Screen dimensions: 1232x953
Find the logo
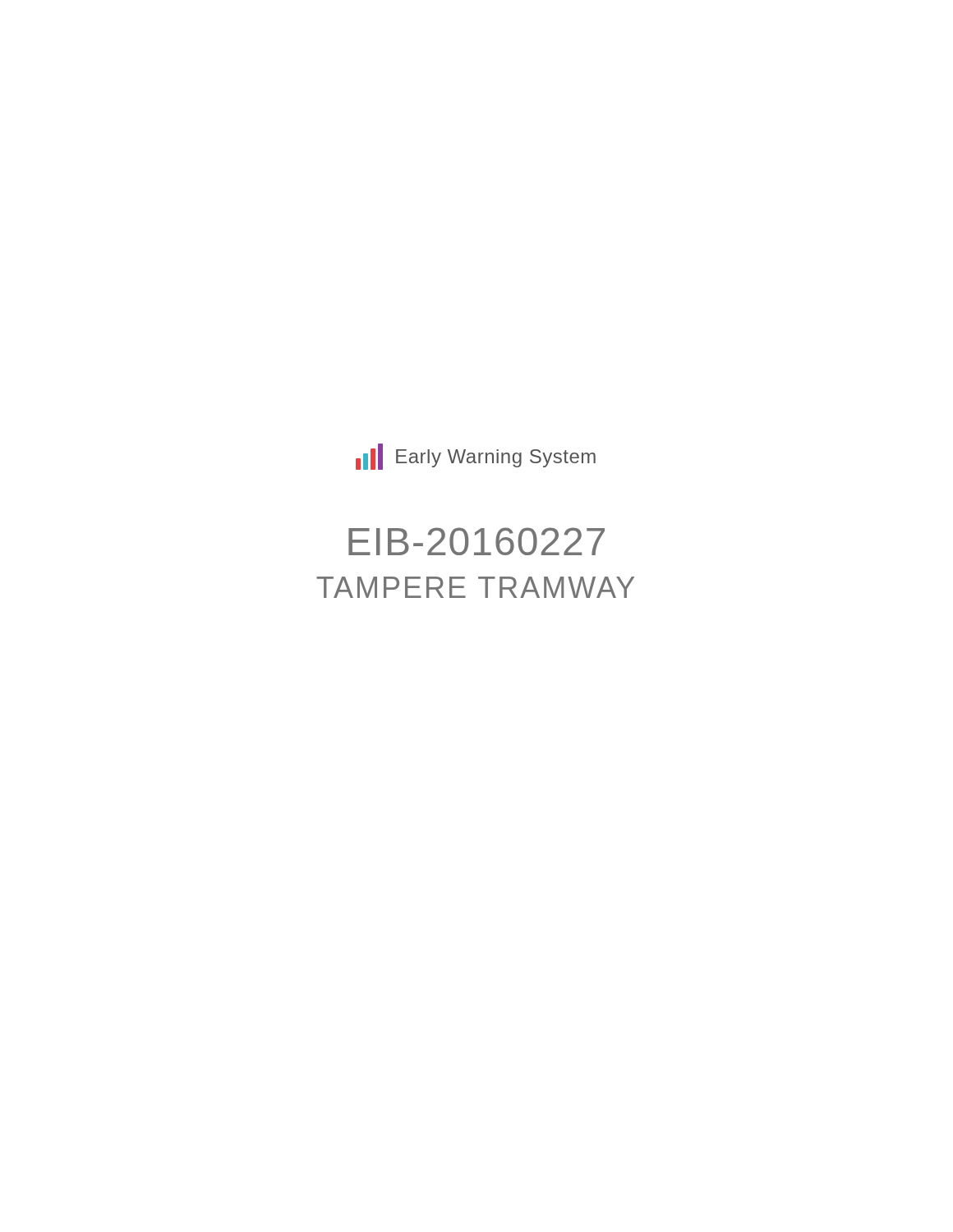(x=476, y=457)
